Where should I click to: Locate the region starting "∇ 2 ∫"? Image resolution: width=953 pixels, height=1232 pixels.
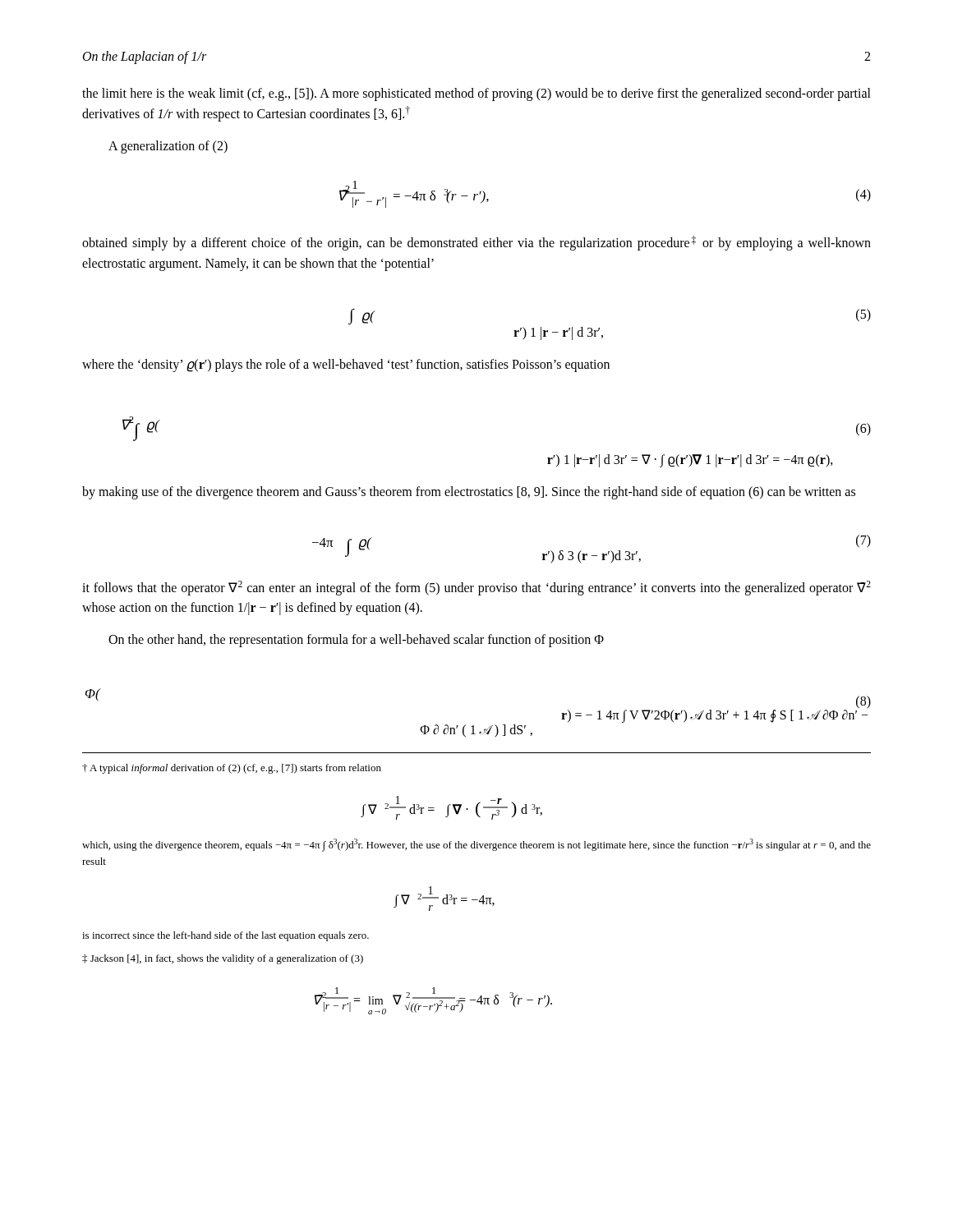(x=127, y=428)
